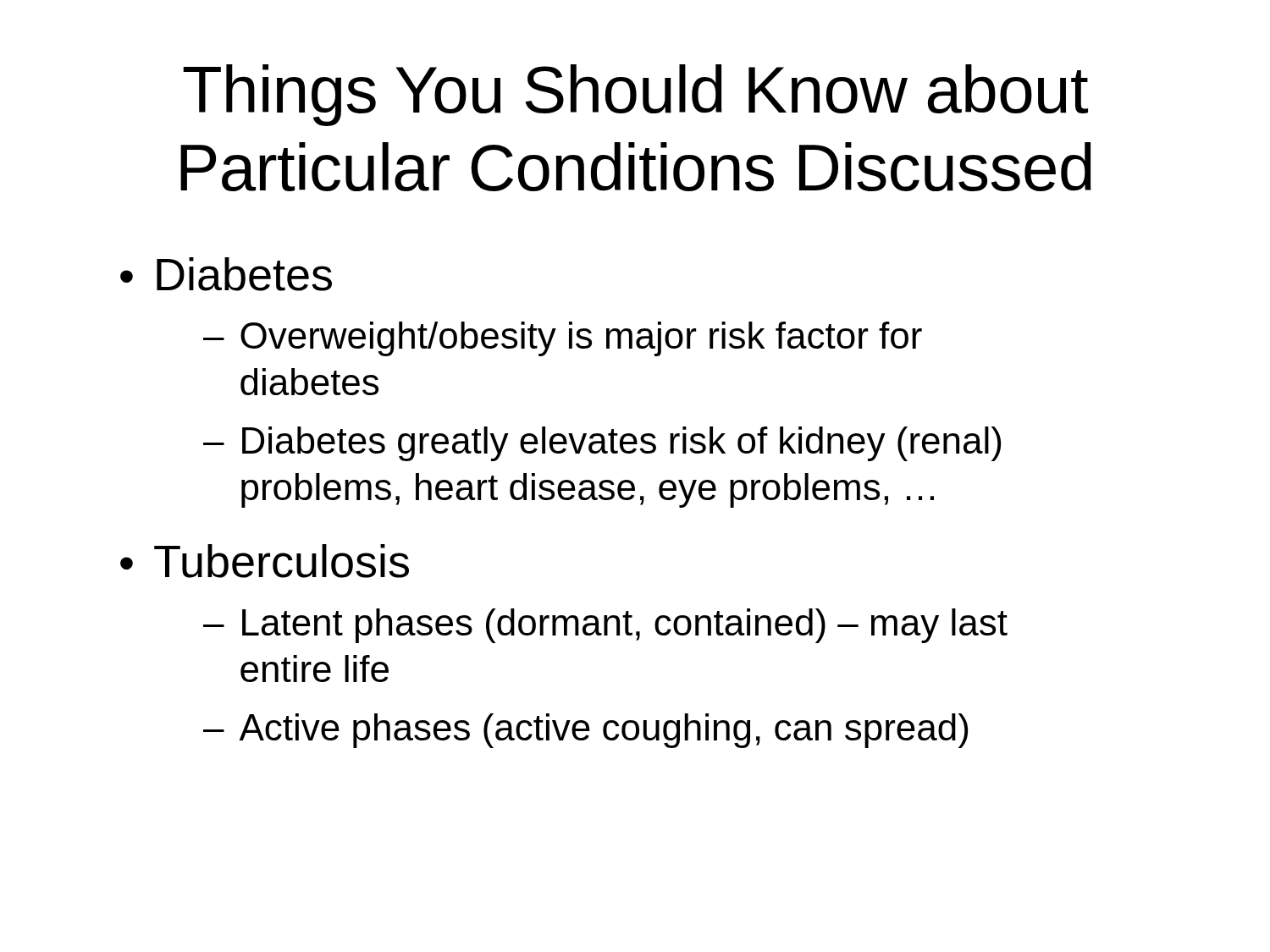Point to the text block starting "• Tuberculosis"

(x=265, y=562)
